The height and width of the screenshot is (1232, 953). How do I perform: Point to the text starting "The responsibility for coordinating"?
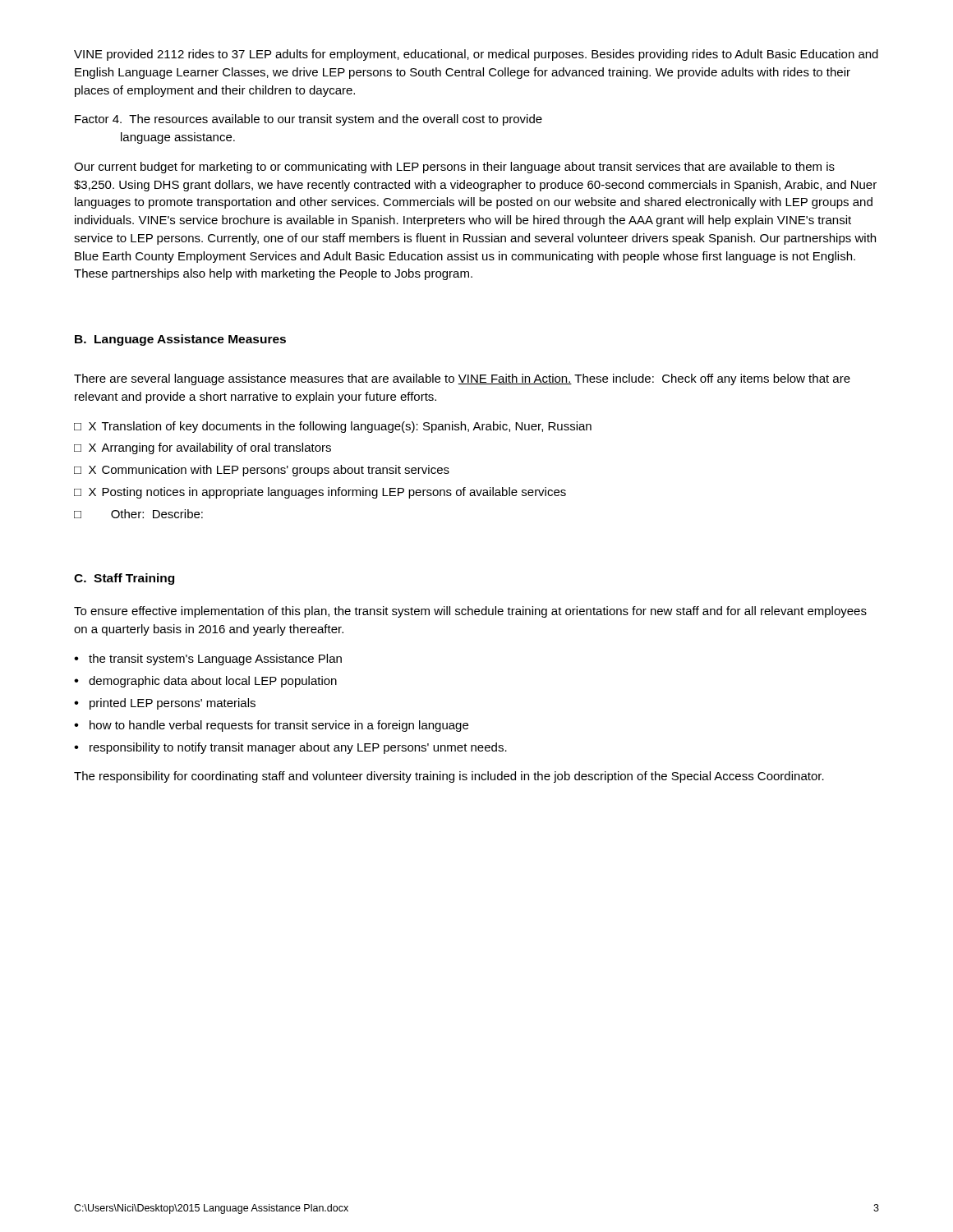(449, 776)
